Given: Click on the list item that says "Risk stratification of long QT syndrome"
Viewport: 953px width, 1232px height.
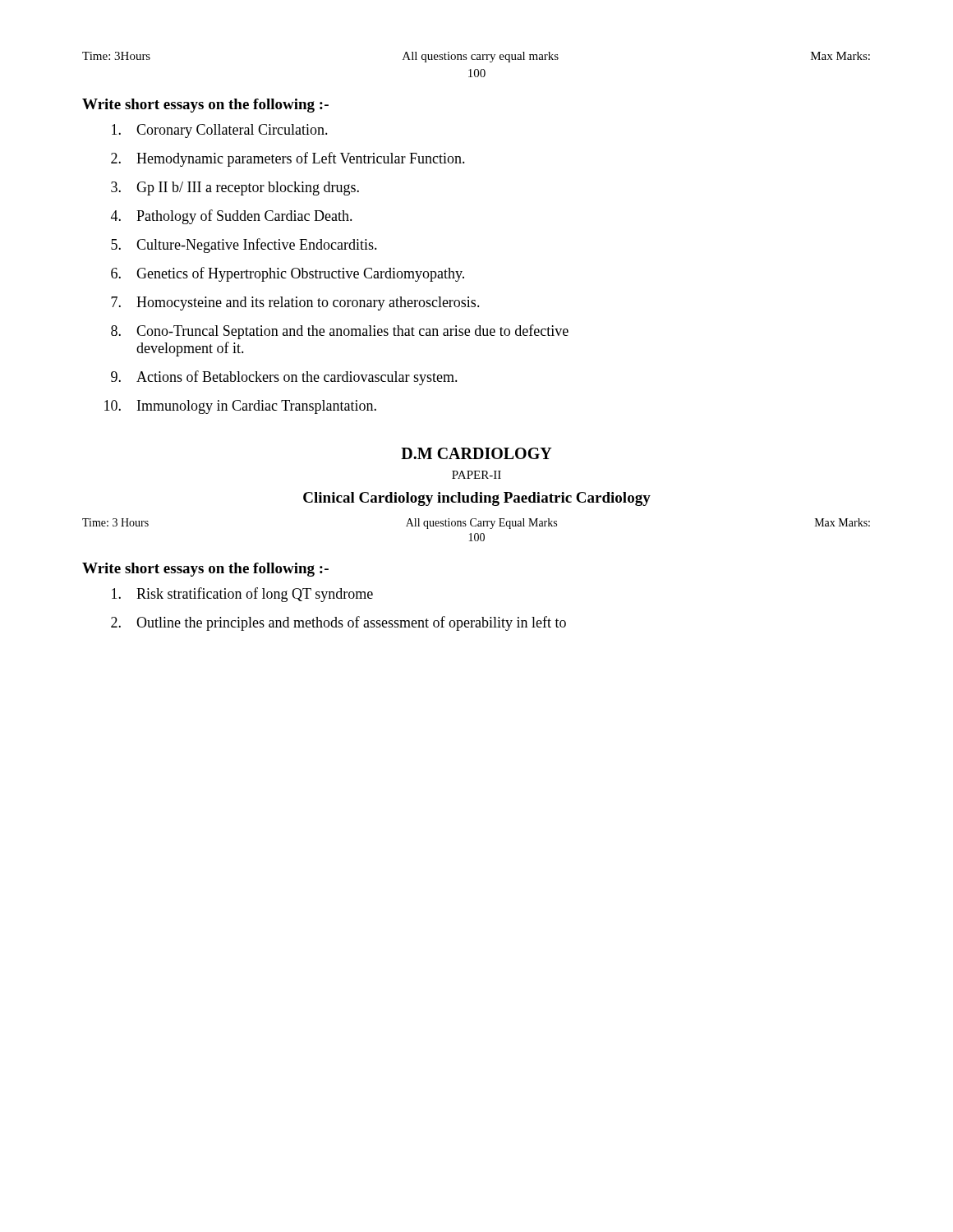Looking at the screenshot, I should (242, 595).
